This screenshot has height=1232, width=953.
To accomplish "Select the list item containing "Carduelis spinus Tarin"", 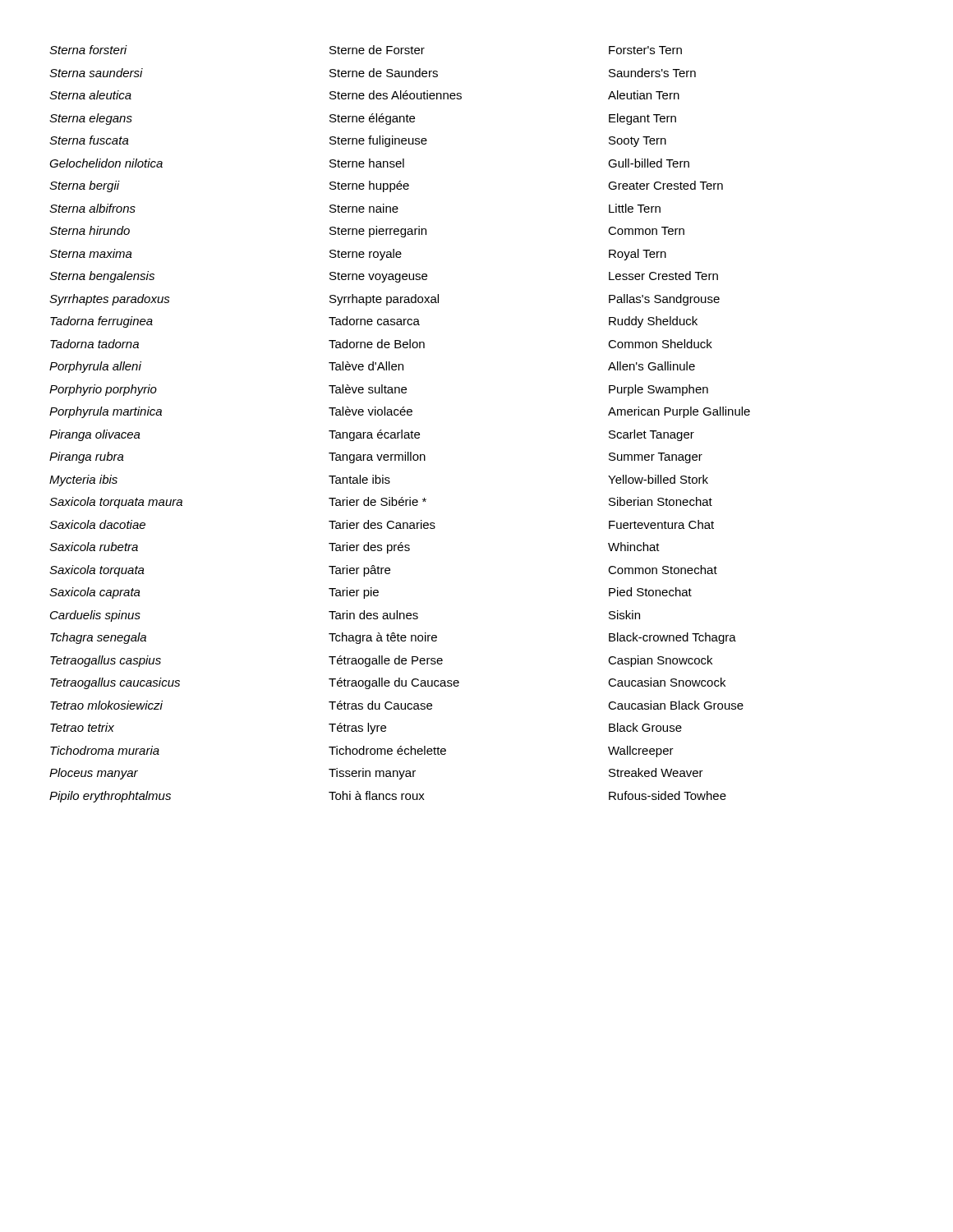I will (x=345, y=616).
